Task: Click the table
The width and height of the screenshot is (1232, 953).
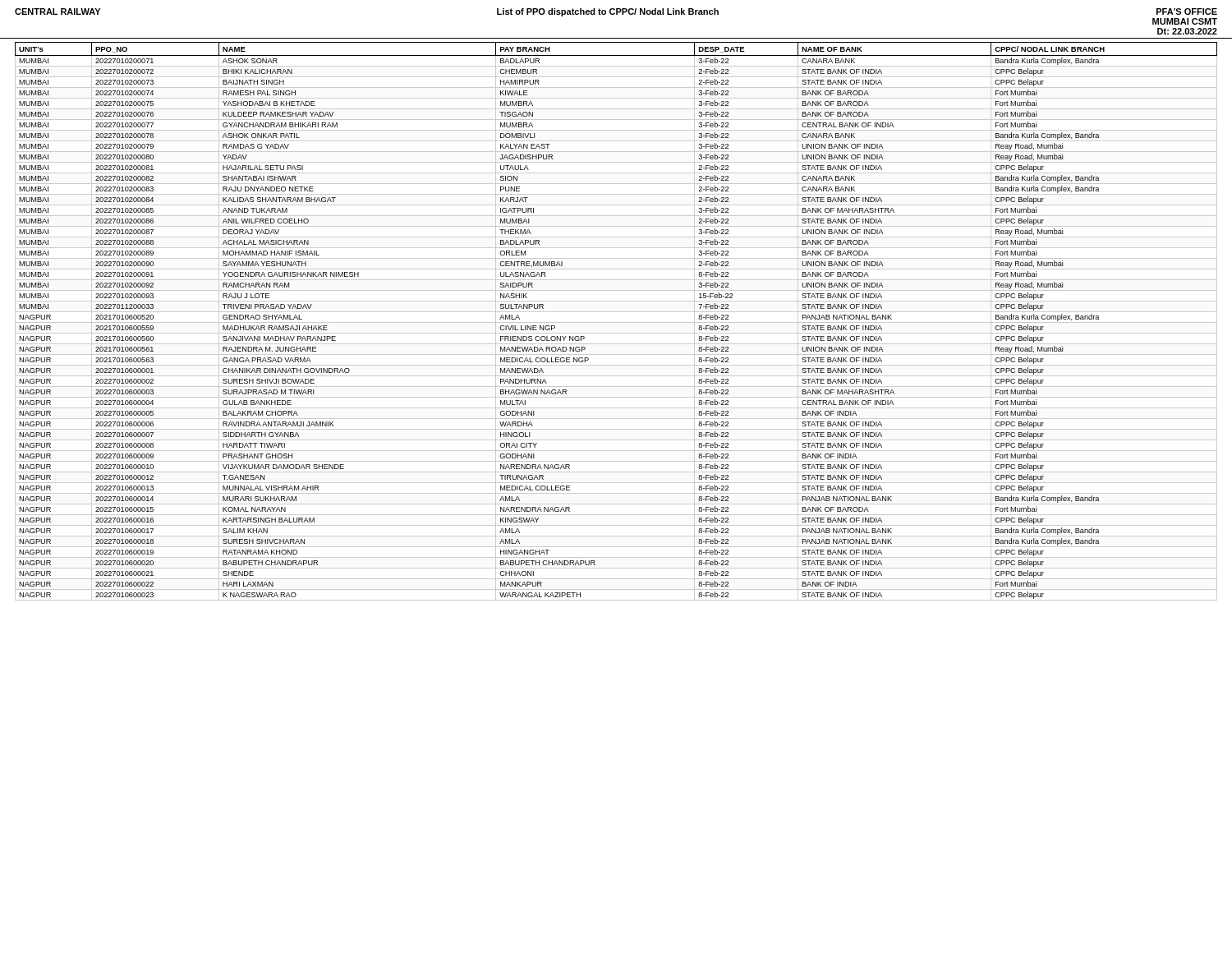Action: click(x=616, y=320)
